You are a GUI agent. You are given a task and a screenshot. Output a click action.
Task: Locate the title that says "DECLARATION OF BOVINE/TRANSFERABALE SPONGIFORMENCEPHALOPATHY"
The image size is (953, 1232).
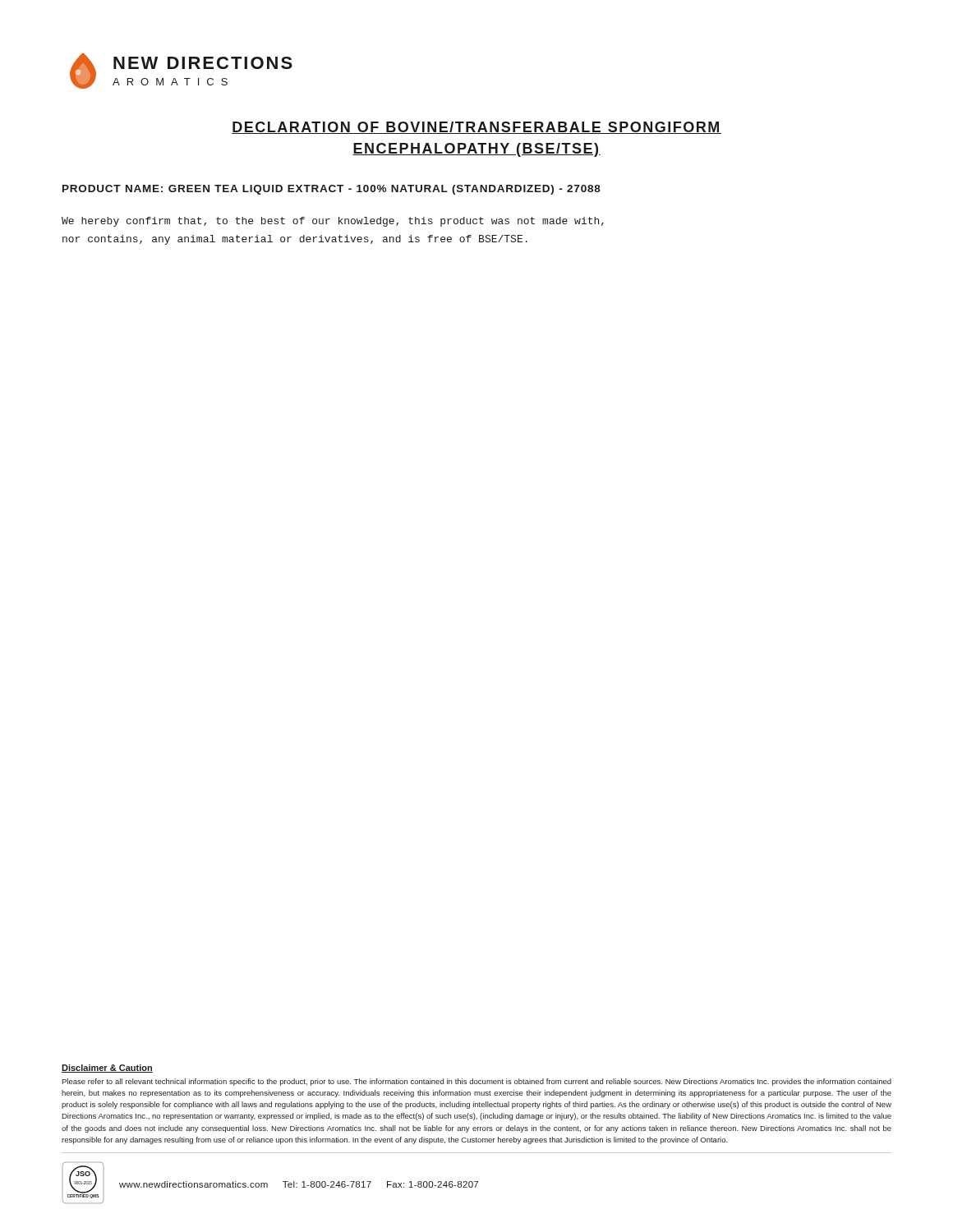[x=476, y=138]
